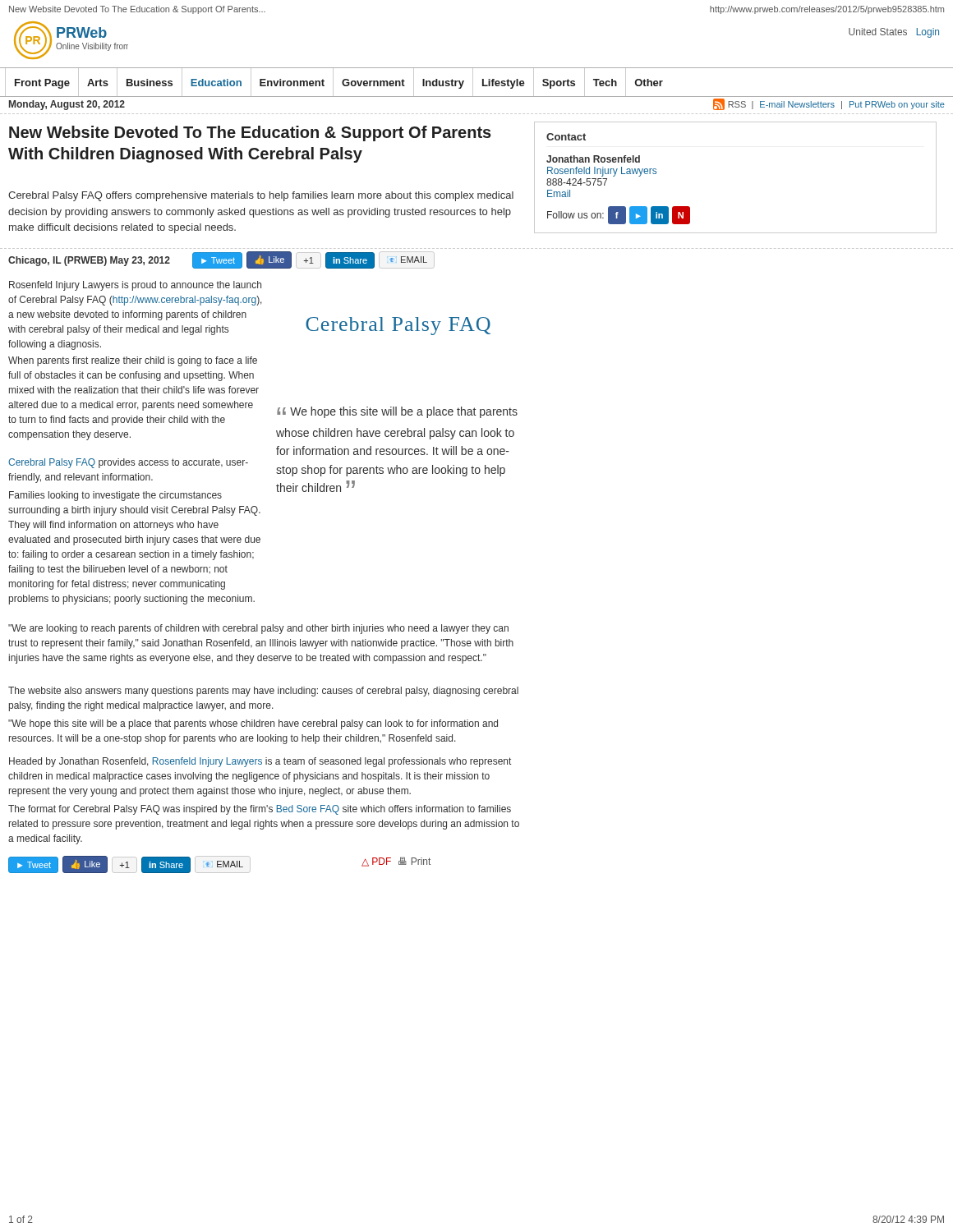
Task: Navigate to the element starting "The format for Cerebral Palsy FAQ was"
Action: (264, 824)
